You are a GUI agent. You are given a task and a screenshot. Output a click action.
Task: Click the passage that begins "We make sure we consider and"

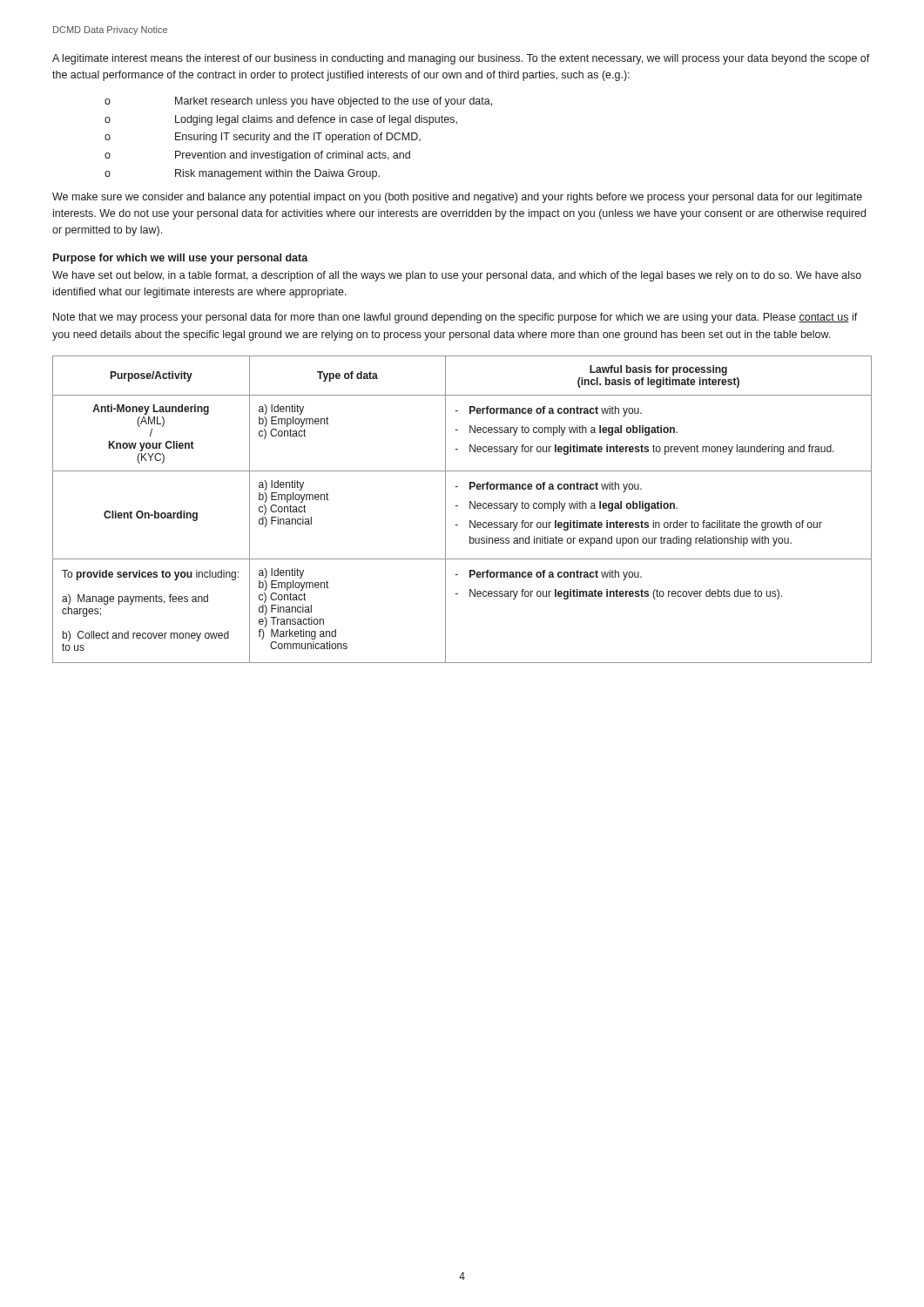[459, 213]
